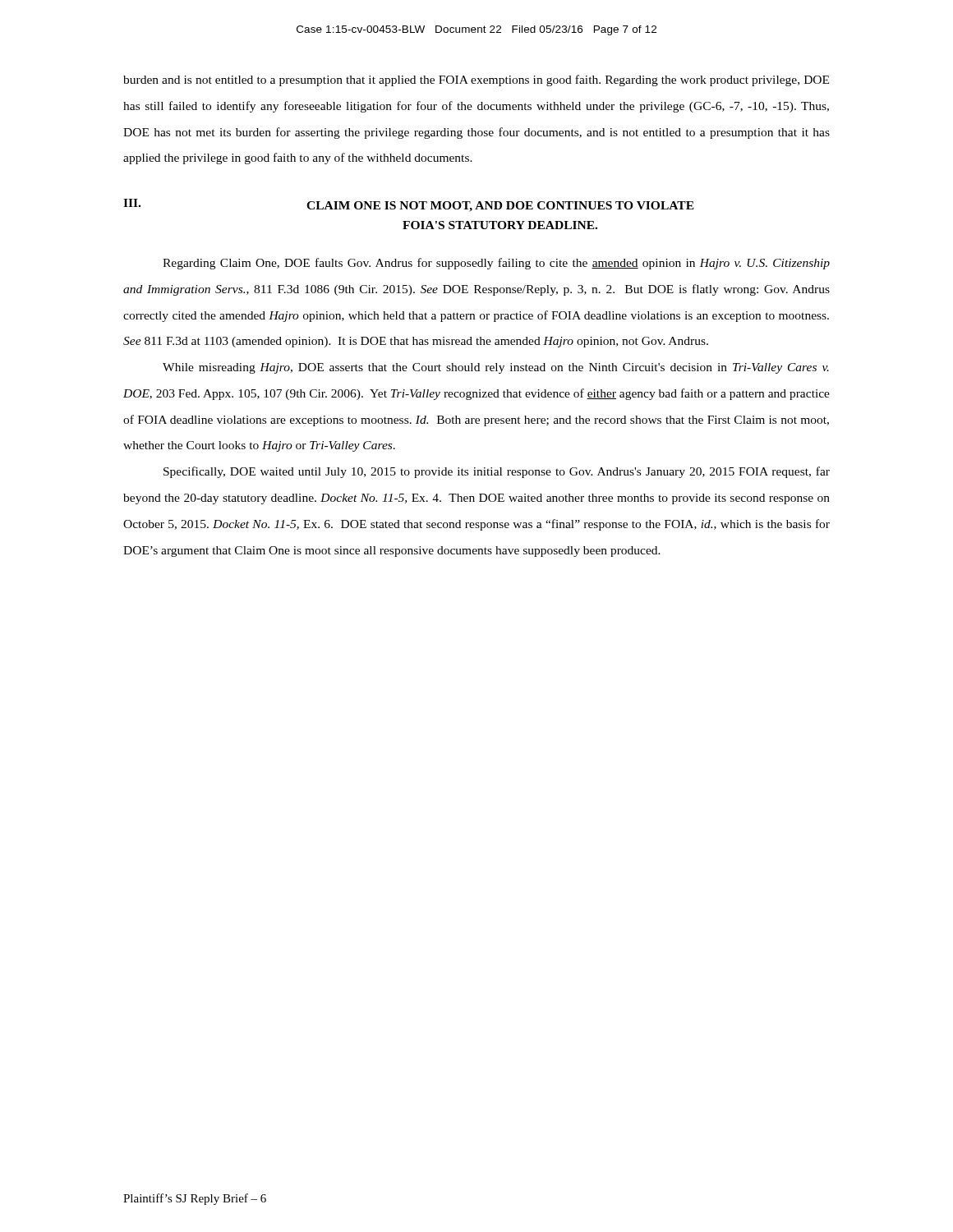Select the text block that says "While misreading Hajro, DOE asserts"
The width and height of the screenshot is (953, 1232).
coord(476,406)
